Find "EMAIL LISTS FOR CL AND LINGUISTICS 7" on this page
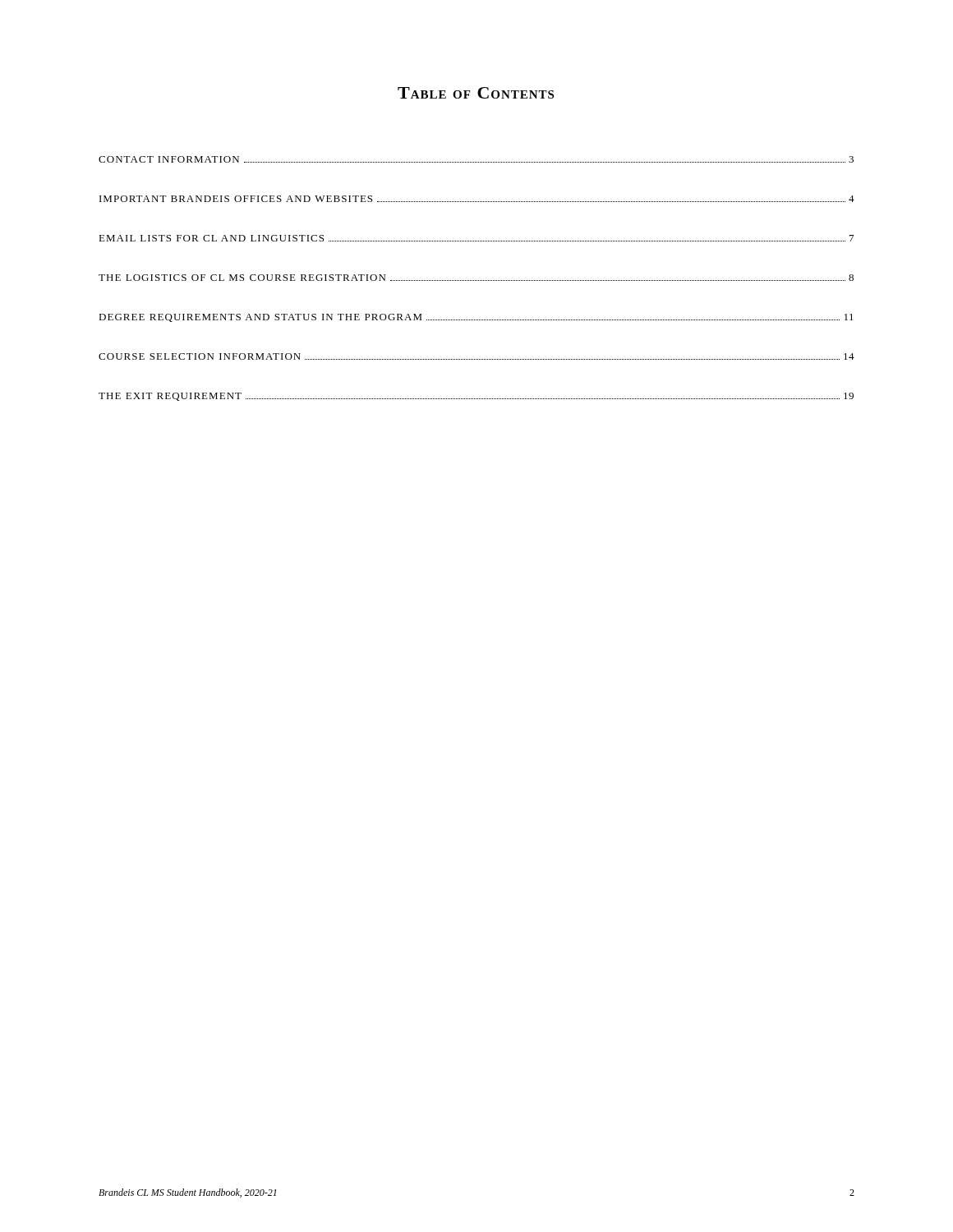Screen dimensions: 1232x953 tap(476, 238)
